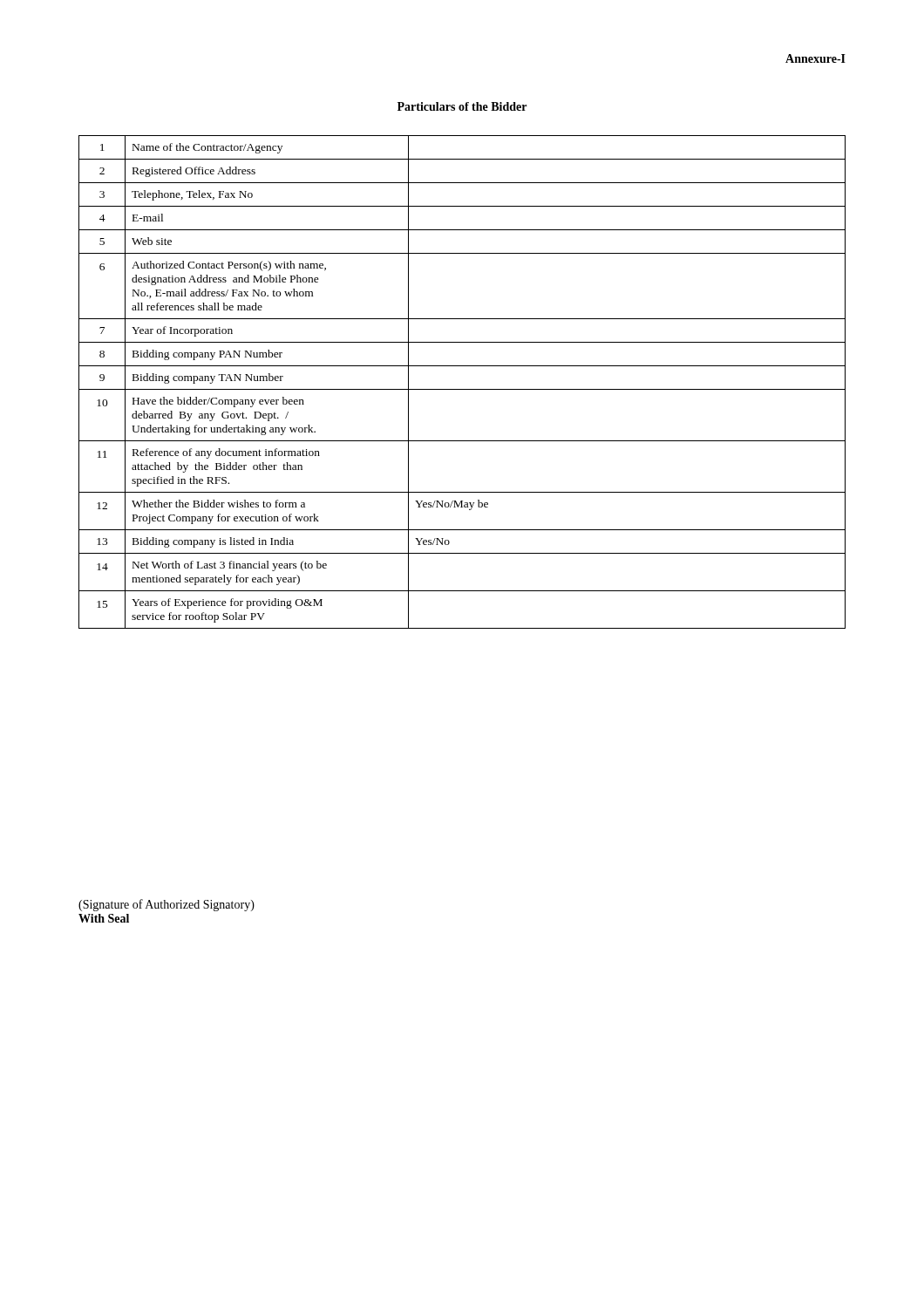This screenshot has height=1308, width=924.
Task: Click the table
Action: coord(462,382)
